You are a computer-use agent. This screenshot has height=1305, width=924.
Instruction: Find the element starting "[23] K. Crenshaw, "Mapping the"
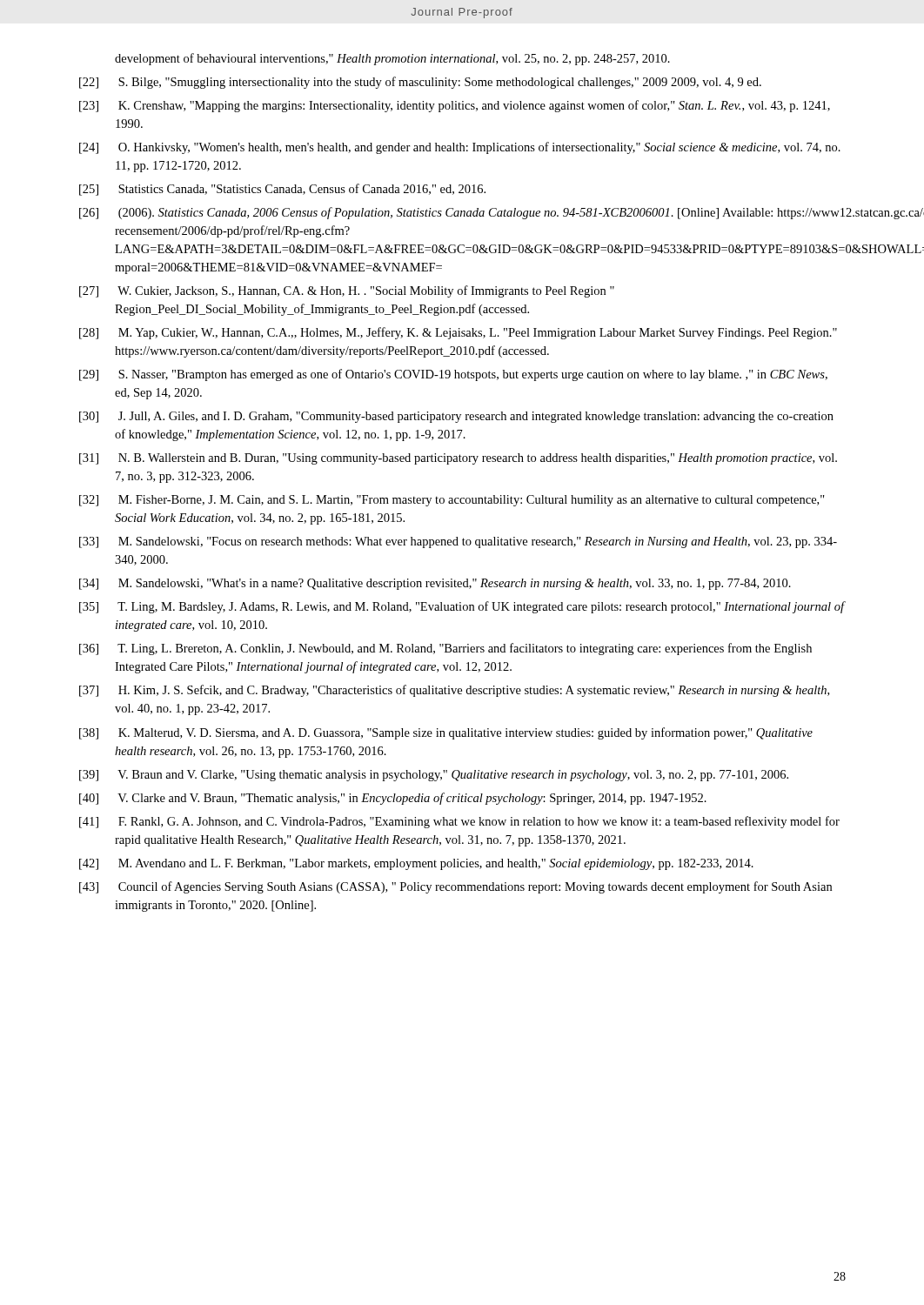click(462, 115)
